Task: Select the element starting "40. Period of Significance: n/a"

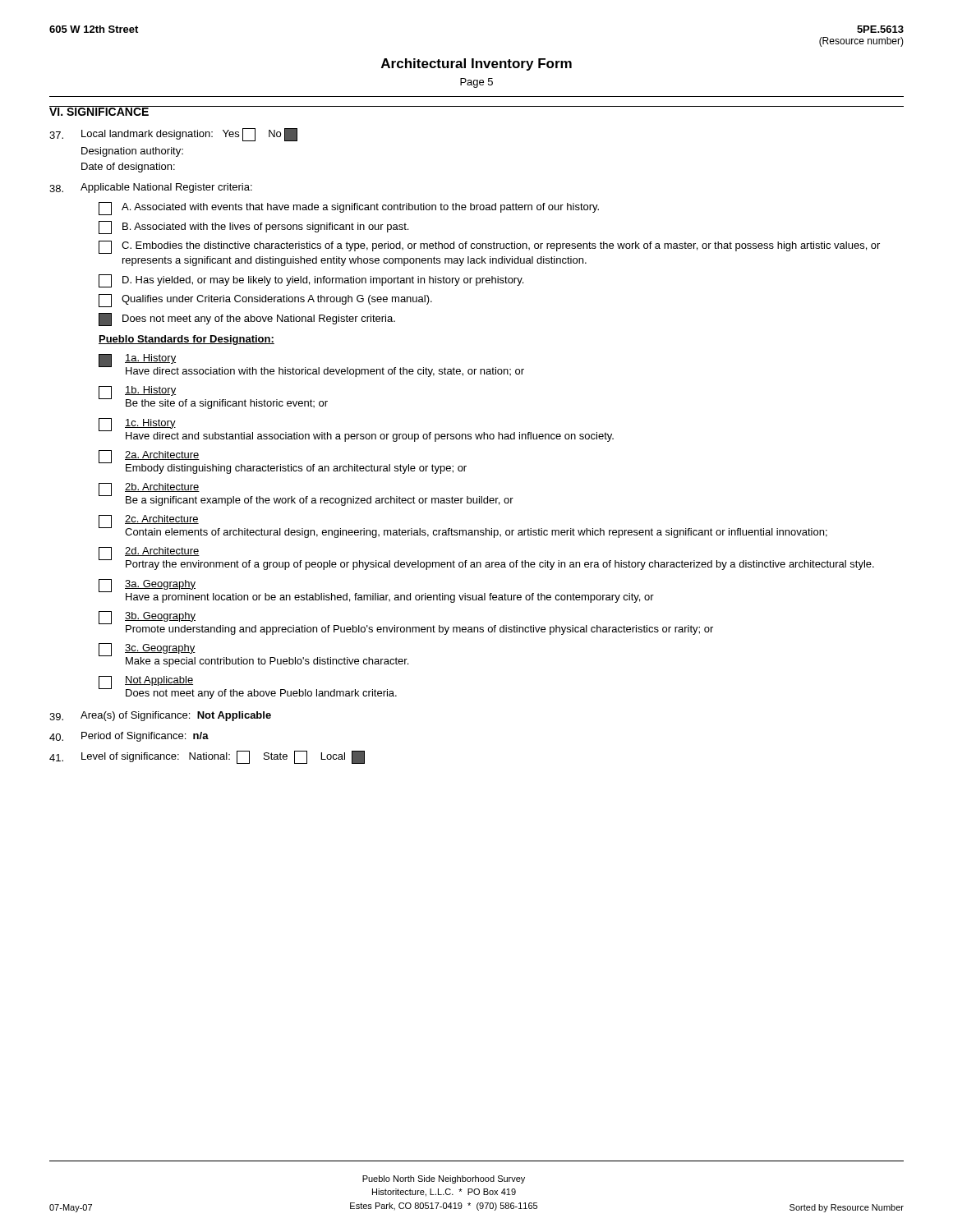Action: (x=129, y=737)
